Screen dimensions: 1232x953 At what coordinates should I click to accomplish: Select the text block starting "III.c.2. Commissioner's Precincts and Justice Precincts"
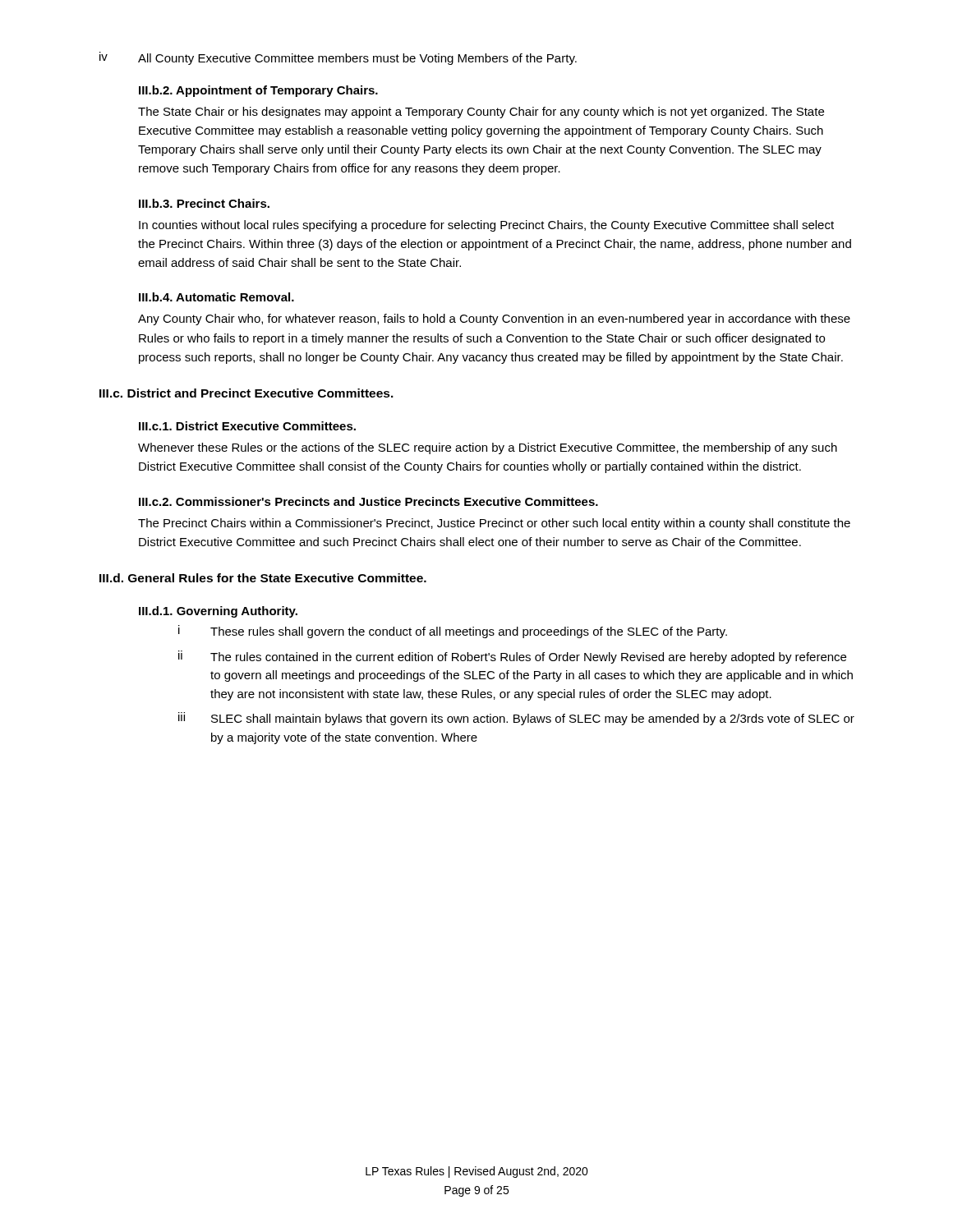(x=368, y=501)
